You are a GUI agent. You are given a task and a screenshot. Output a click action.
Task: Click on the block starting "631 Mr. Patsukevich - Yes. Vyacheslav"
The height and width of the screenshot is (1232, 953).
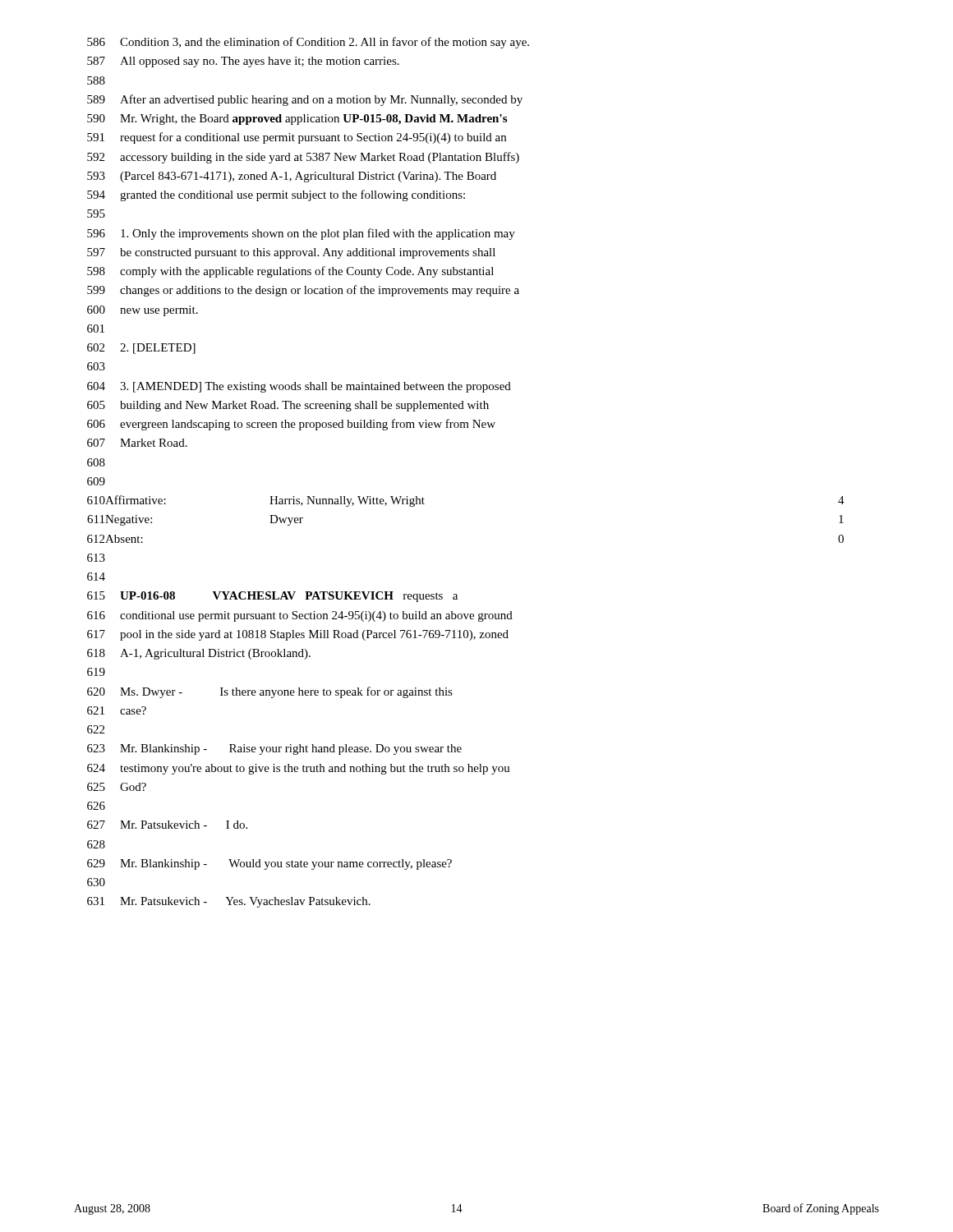click(x=229, y=902)
